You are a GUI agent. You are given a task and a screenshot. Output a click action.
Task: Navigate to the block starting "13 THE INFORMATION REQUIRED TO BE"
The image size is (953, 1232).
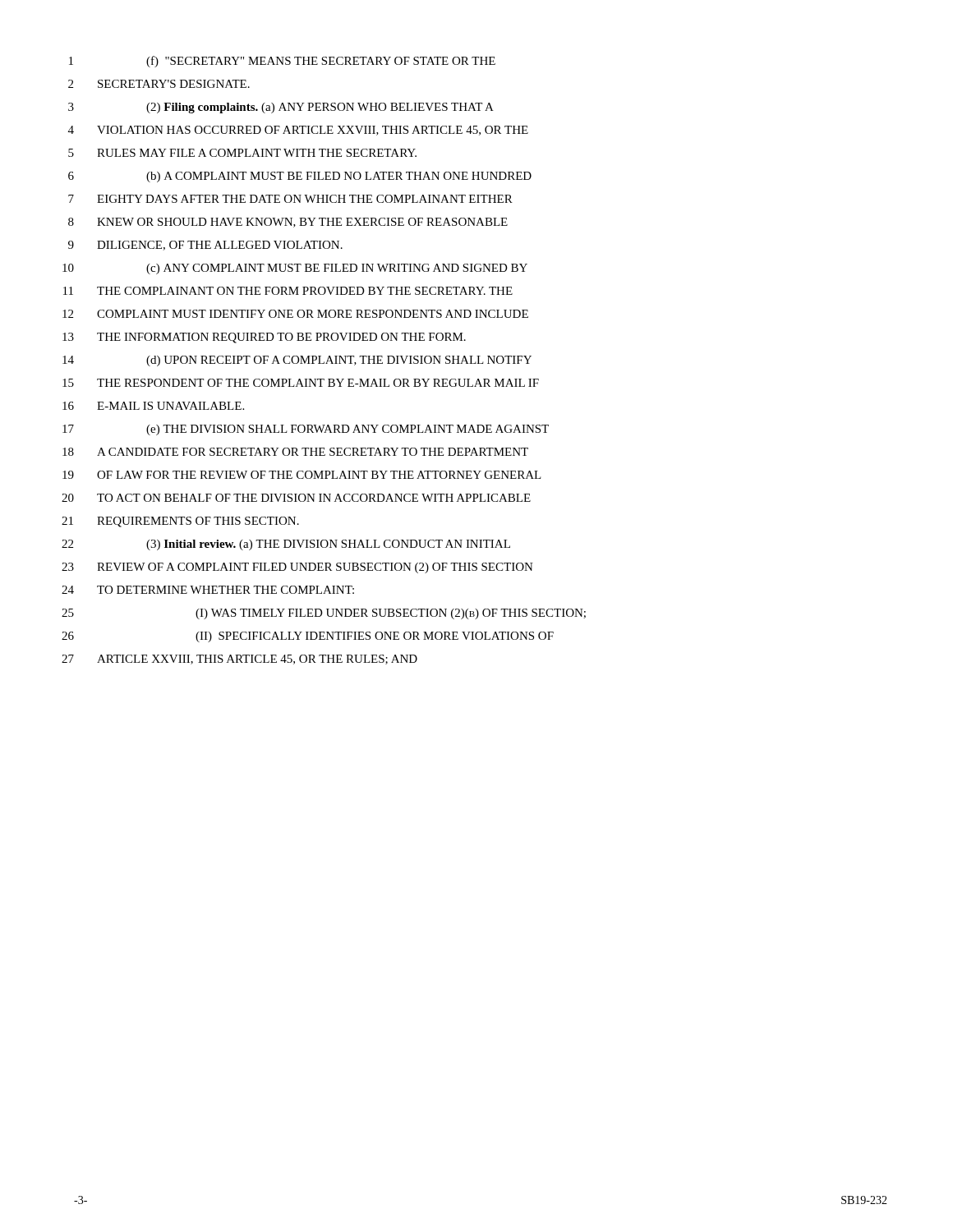(x=476, y=337)
